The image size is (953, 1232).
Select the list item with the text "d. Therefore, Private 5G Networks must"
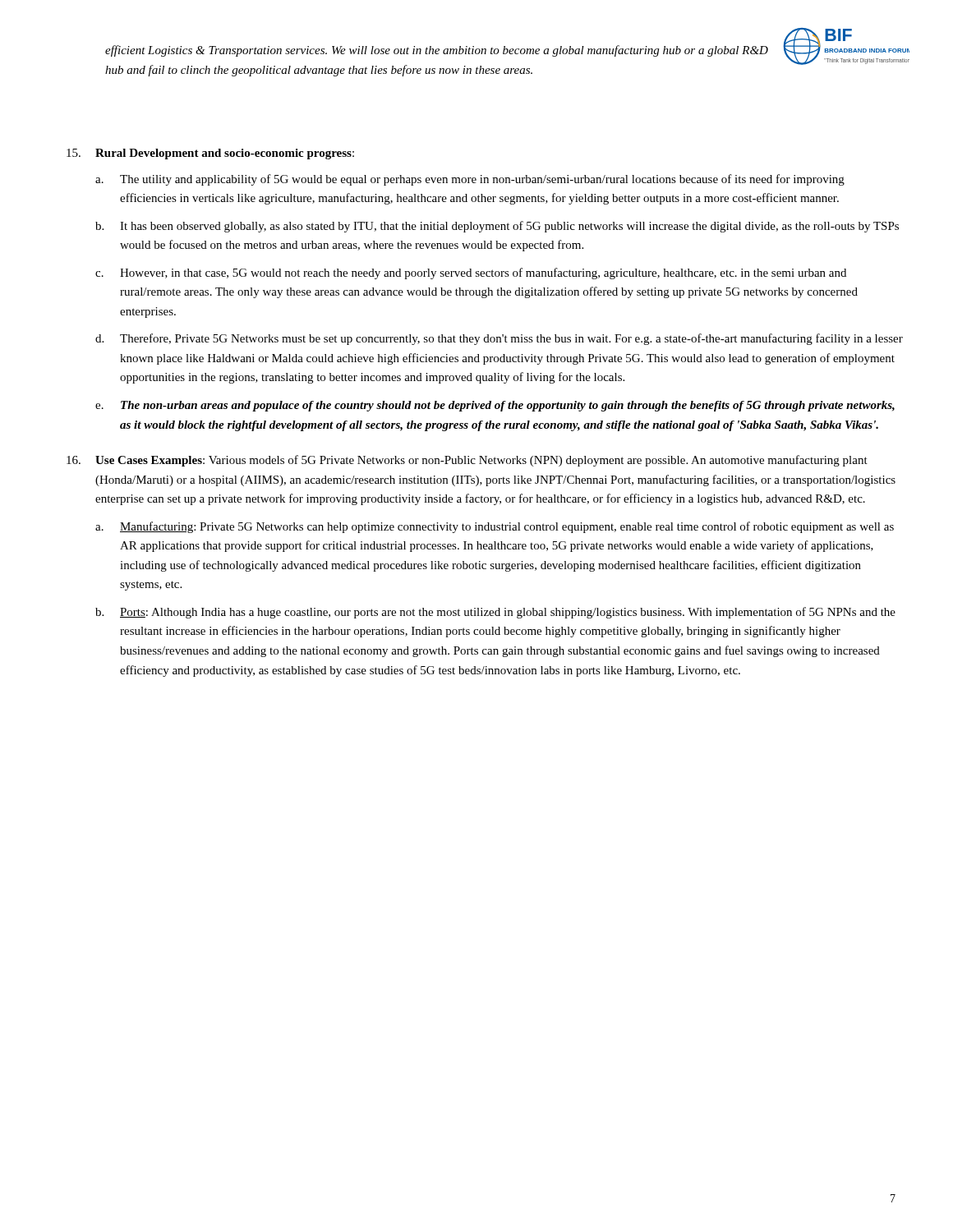(500, 359)
